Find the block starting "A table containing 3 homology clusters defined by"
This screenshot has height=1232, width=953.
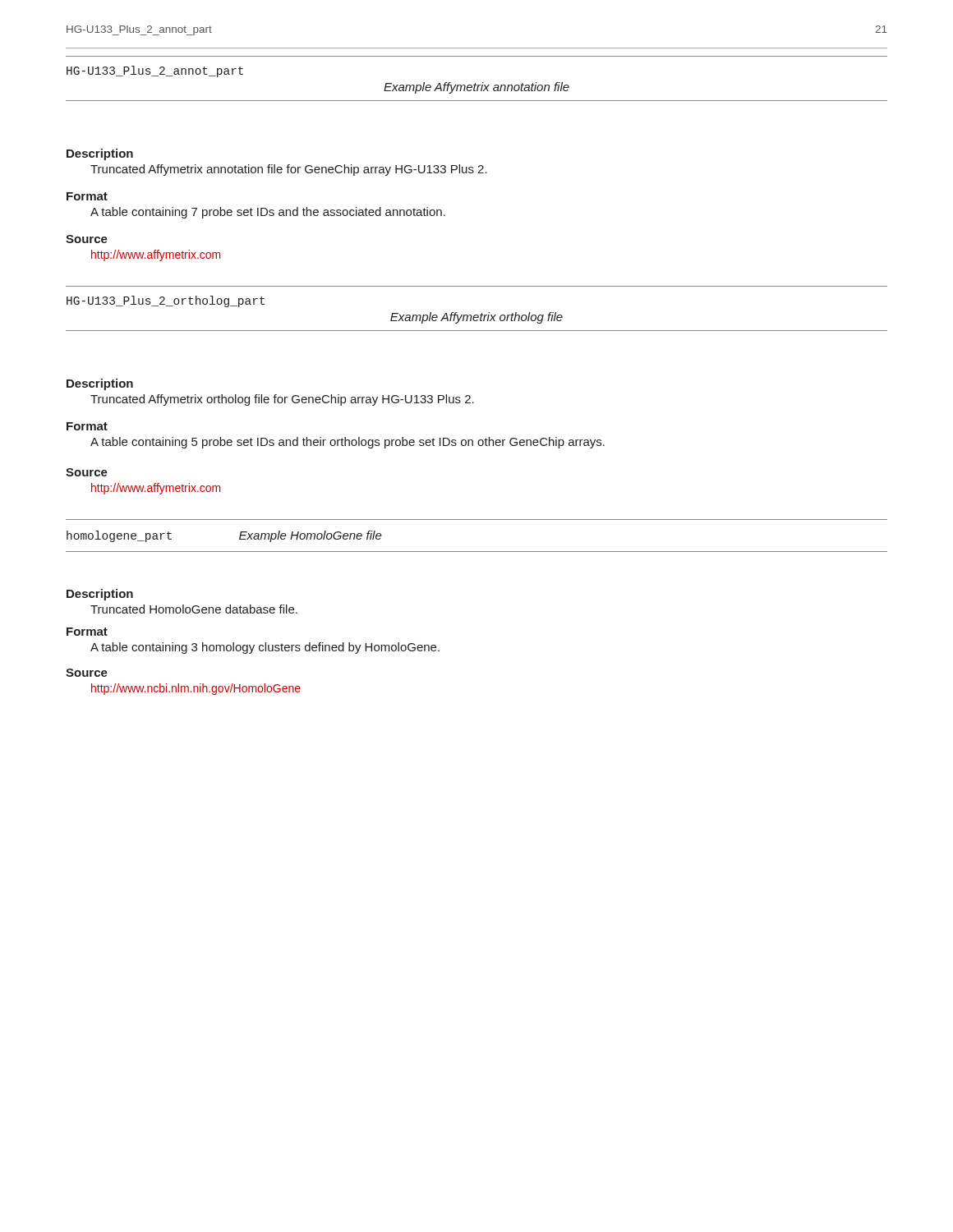(x=265, y=647)
